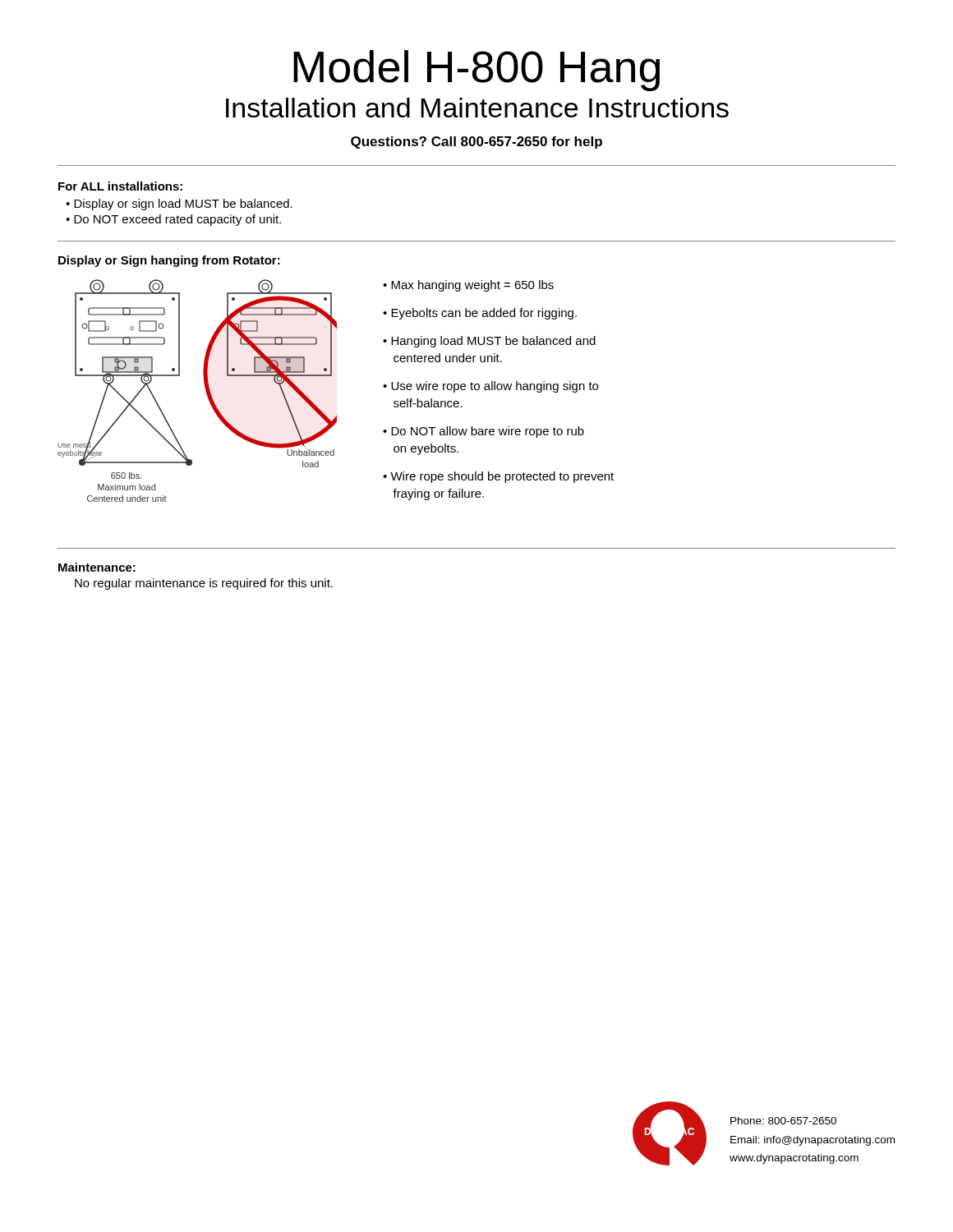The image size is (953, 1232).
Task: Find the list item that reads "• Wire rope should be protected"
Action: pyautogui.click(x=498, y=485)
